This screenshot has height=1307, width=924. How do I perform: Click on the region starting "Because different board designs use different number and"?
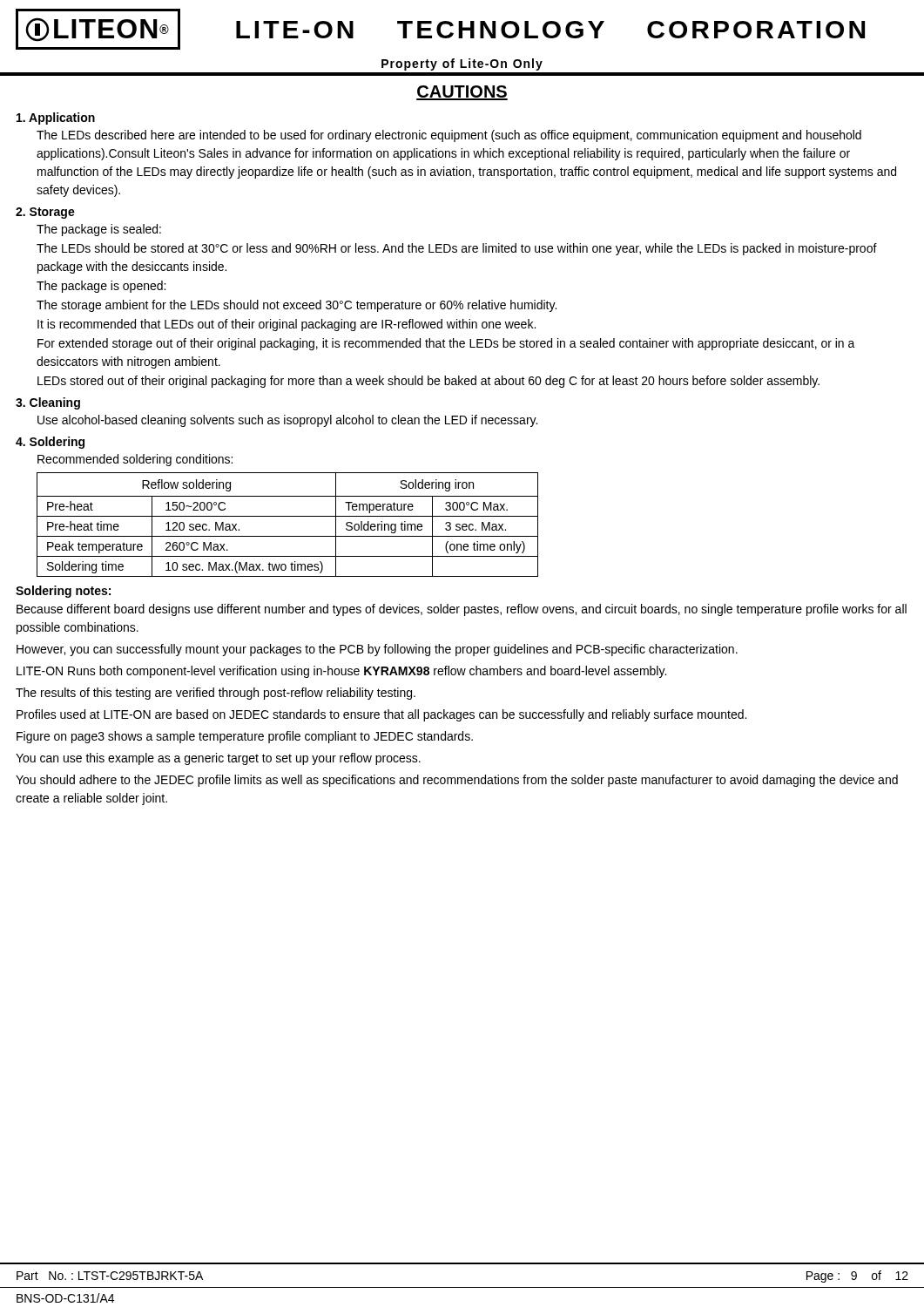click(461, 618)
